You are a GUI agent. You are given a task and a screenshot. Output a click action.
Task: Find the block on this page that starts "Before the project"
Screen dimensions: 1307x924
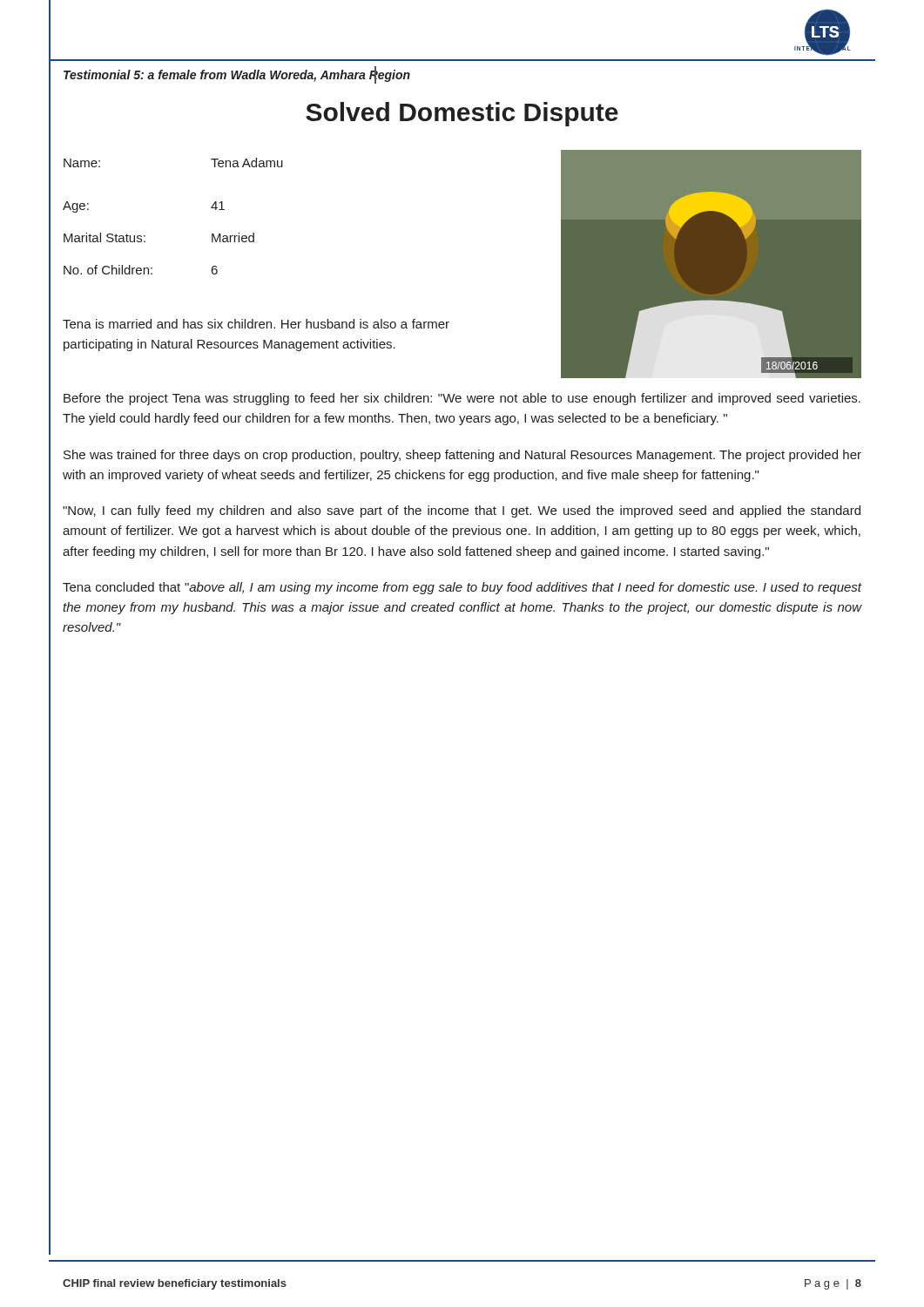[462, 408]
